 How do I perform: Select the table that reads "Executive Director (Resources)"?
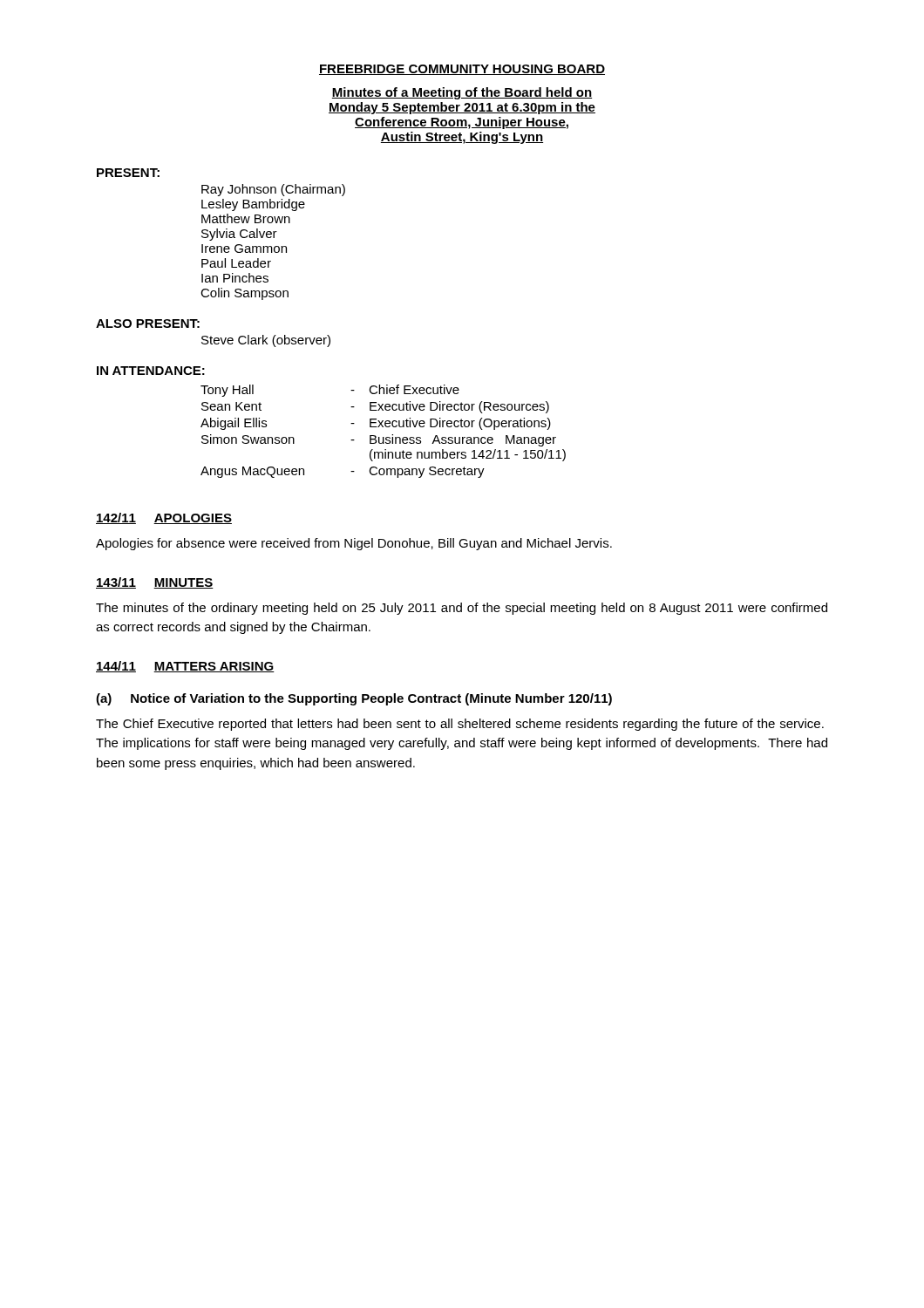tap(462, 430)
